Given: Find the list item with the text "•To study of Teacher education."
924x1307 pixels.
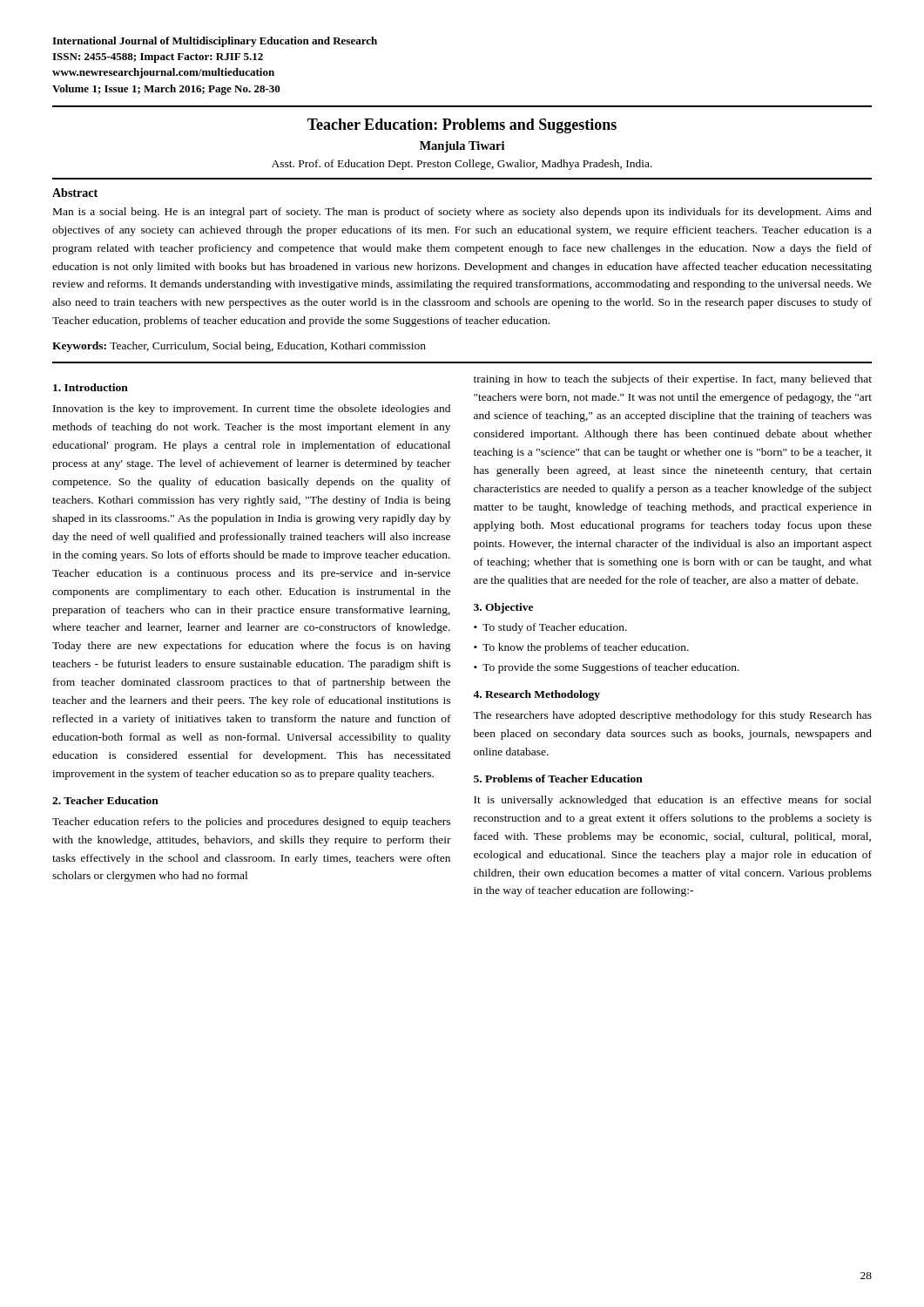Looking at the screenshot, I should coord(550,628).
